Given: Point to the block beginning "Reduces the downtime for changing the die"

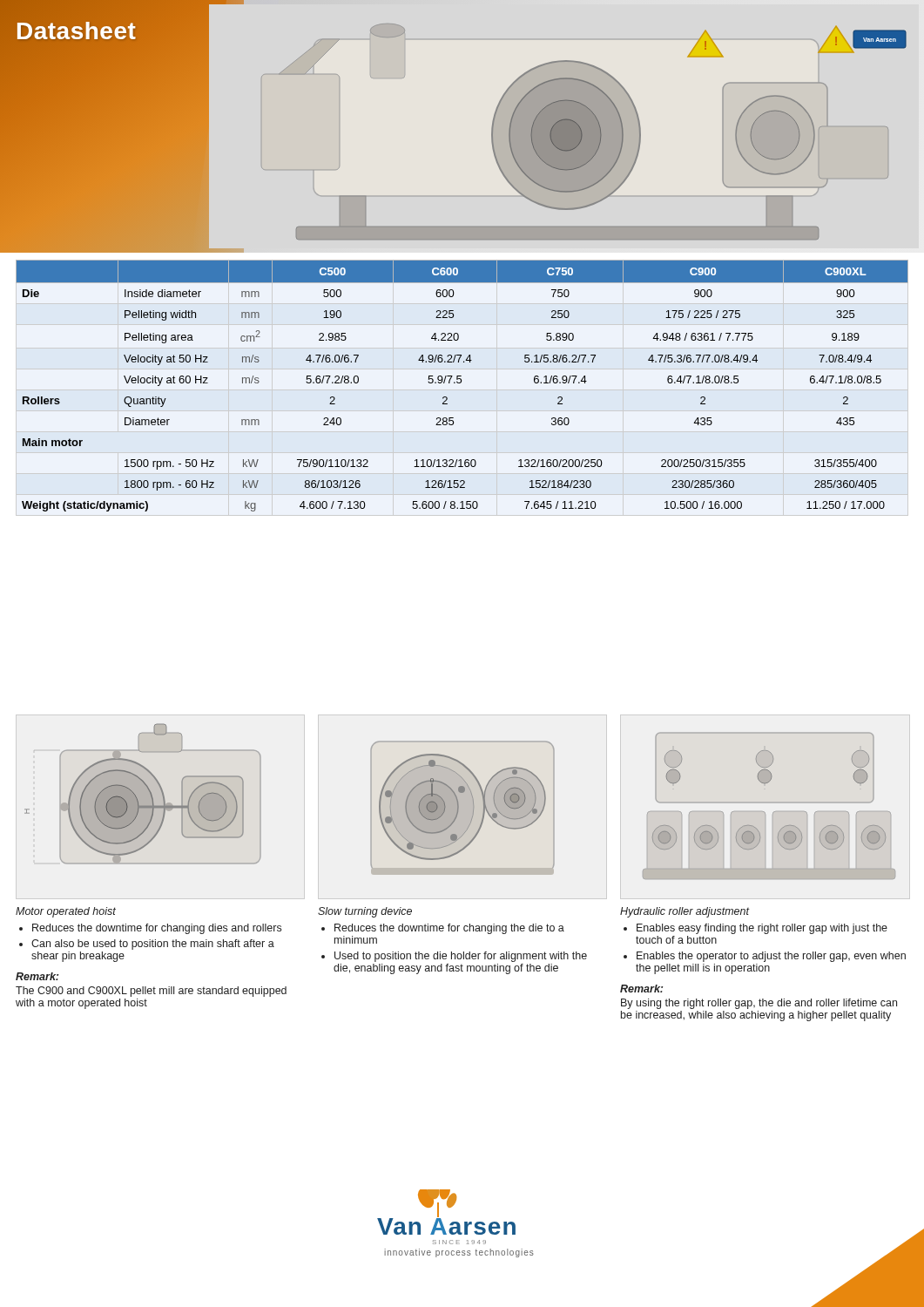Looking at the screenshot, I should click(449, 934).
